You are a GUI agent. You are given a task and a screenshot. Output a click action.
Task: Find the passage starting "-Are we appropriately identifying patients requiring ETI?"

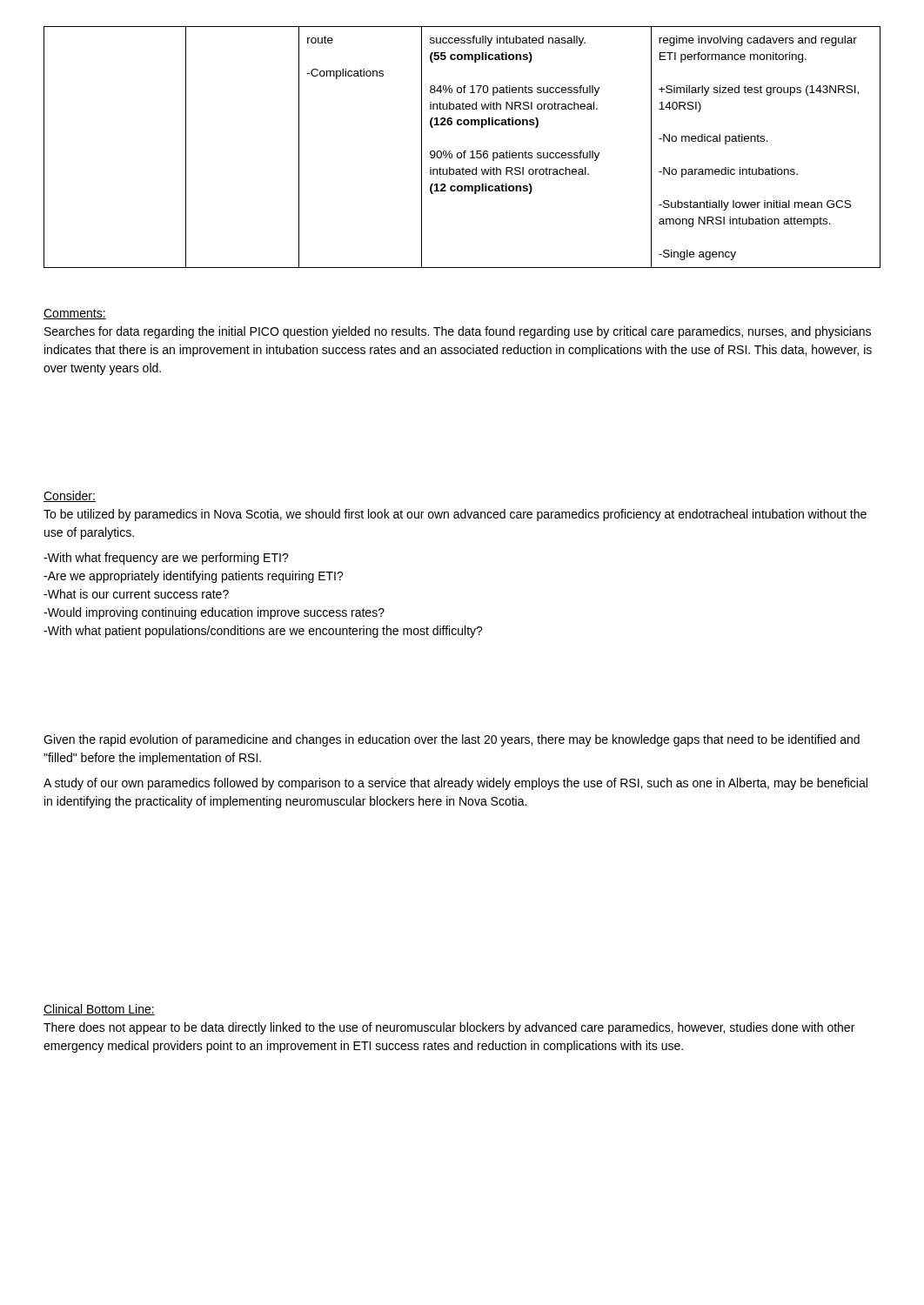(x=193, y=576)
